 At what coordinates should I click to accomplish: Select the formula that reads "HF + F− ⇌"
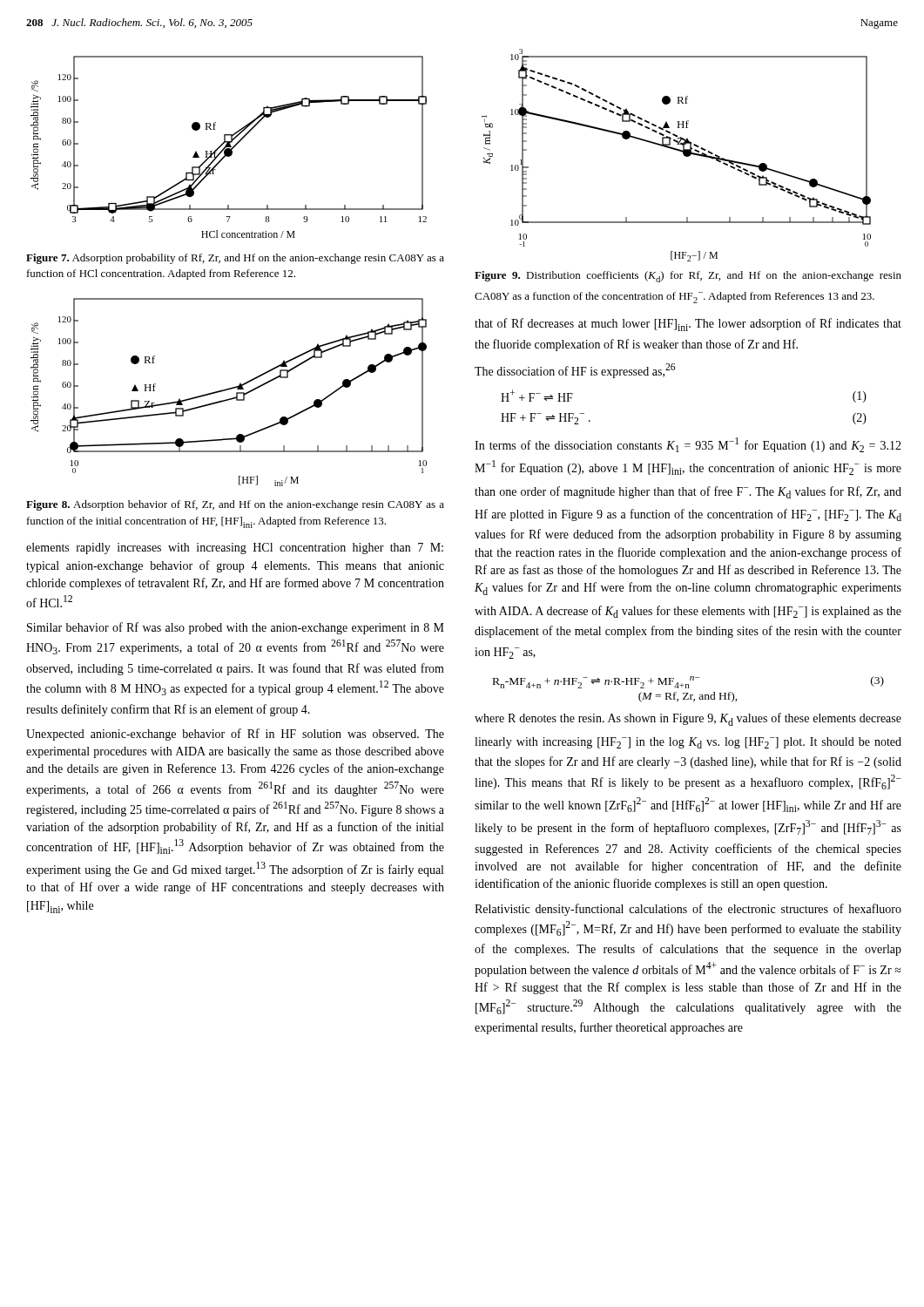[550, 419]
